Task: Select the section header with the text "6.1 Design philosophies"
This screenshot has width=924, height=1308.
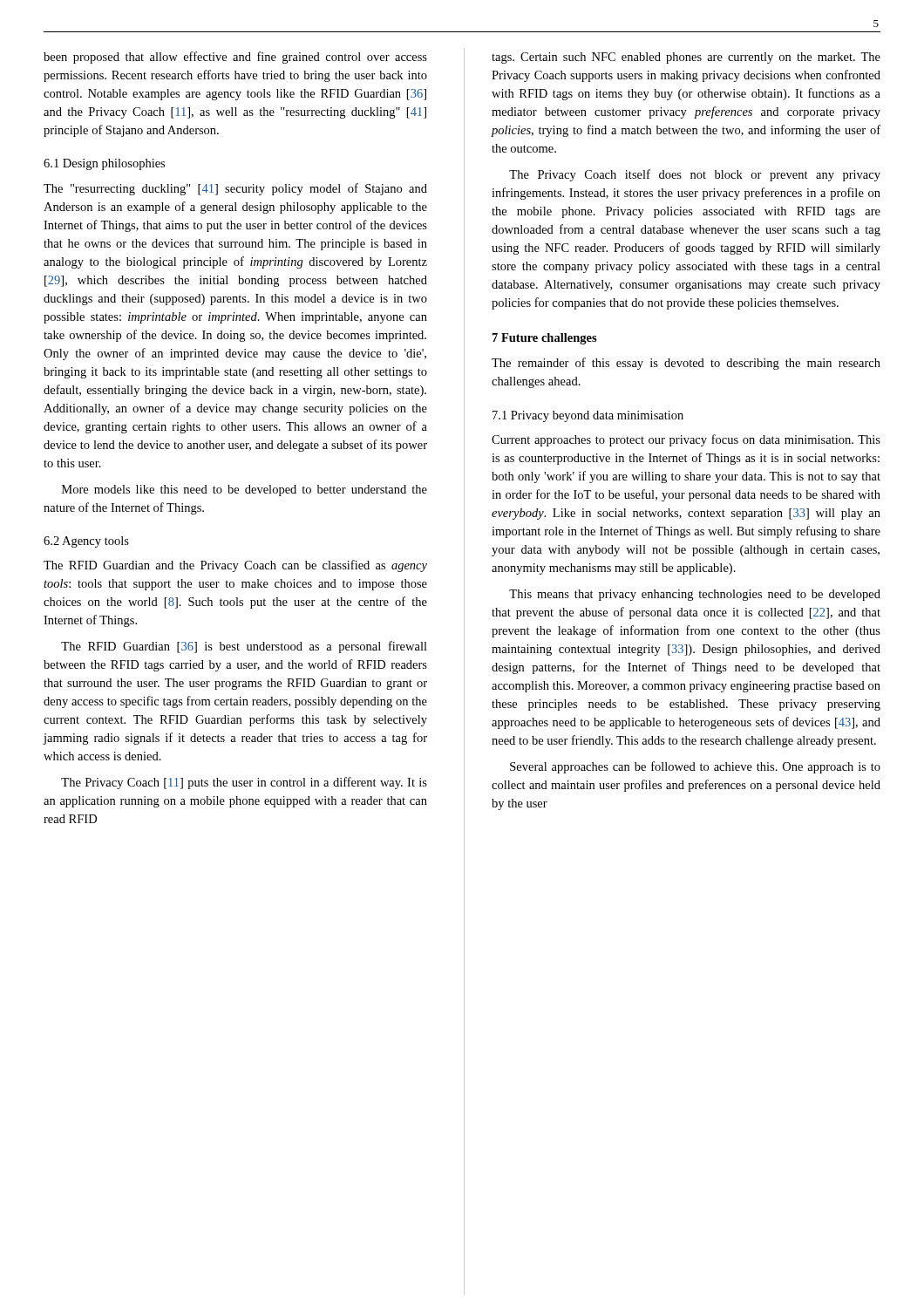Action: coord(104,164)
